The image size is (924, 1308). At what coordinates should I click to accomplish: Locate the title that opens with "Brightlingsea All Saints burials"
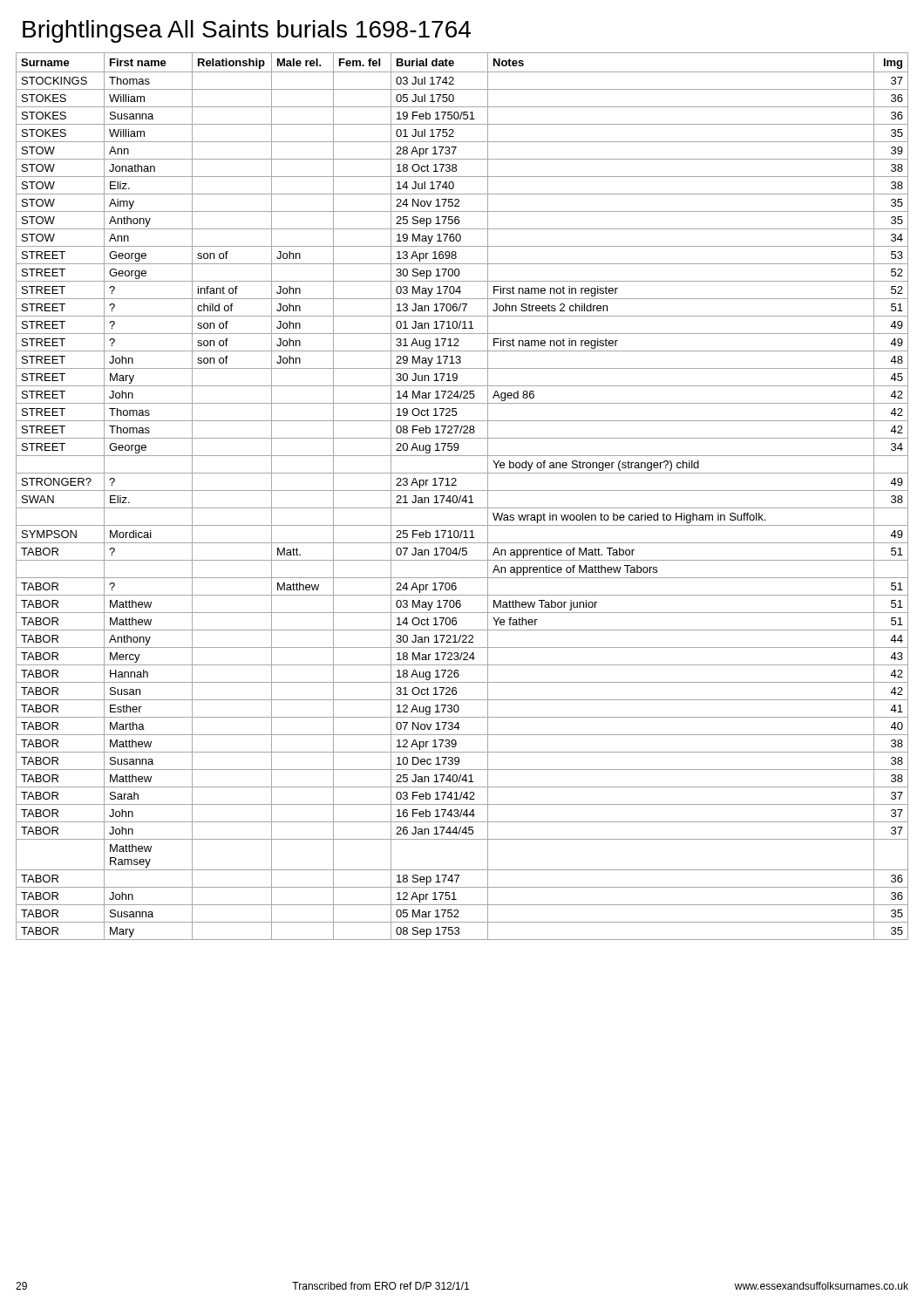click(x=246, y=29)
